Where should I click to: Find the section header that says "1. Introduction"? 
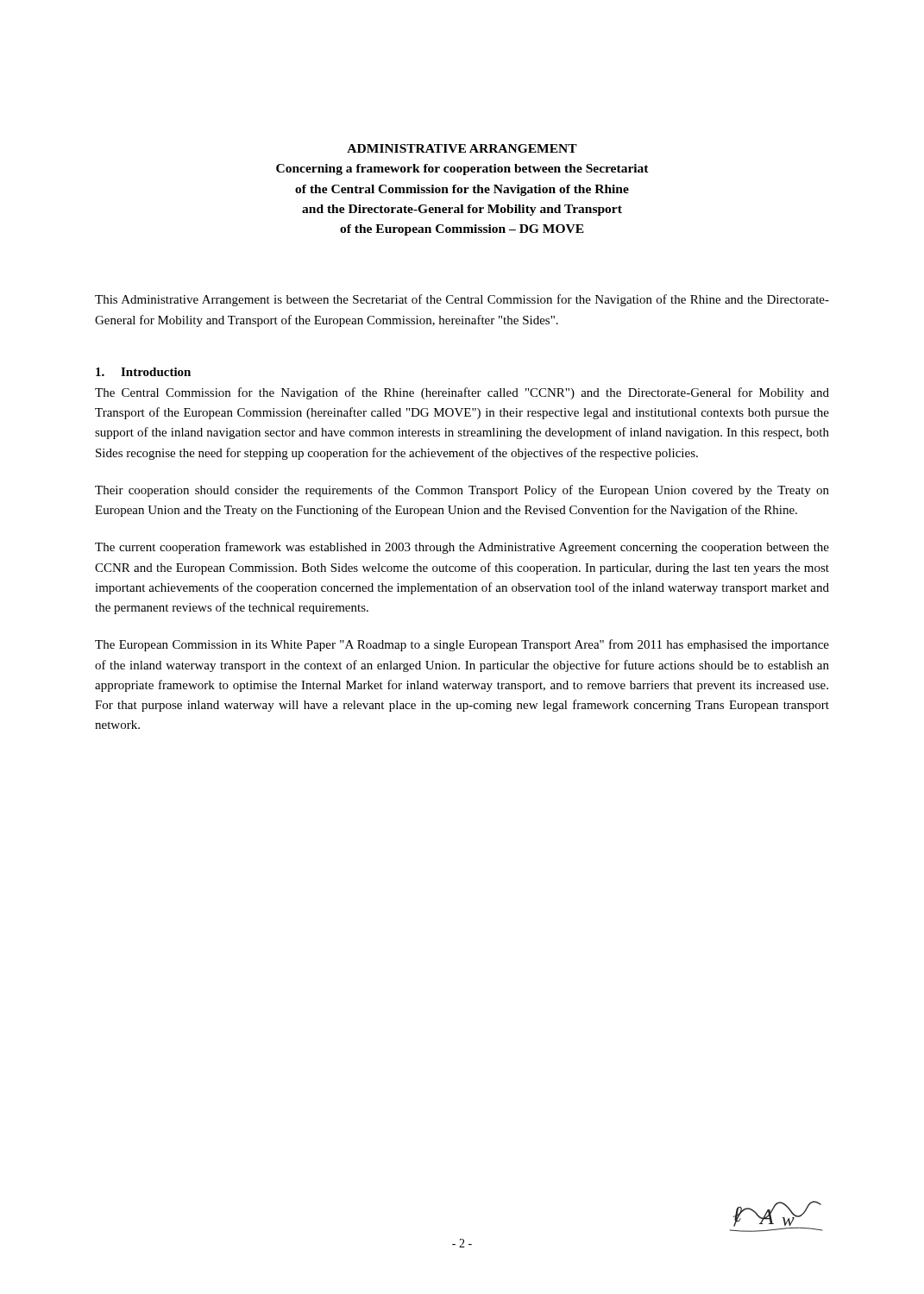pos(143,372)
